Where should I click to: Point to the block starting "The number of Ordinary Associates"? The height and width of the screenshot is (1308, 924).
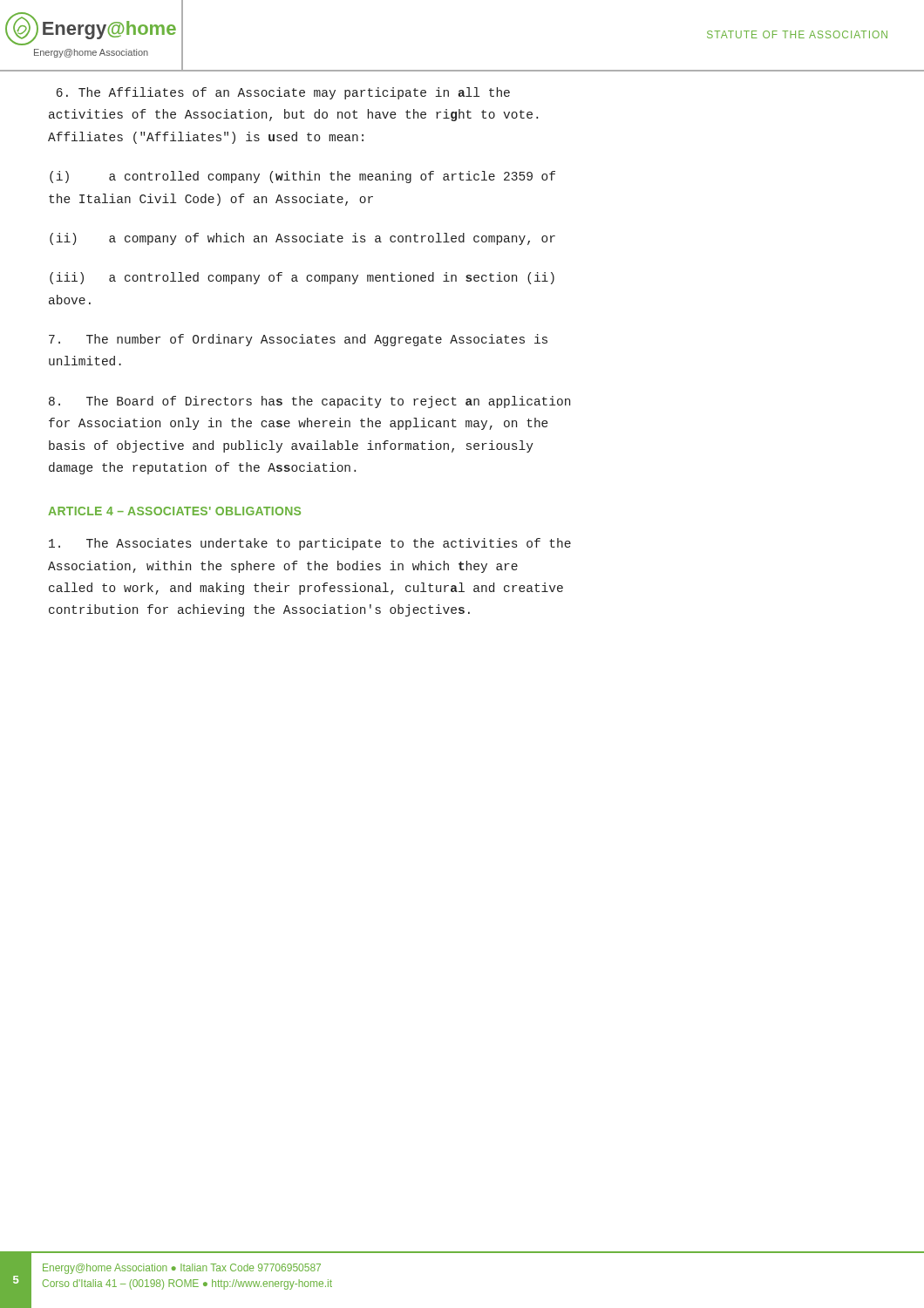click(x=298, y=351)
